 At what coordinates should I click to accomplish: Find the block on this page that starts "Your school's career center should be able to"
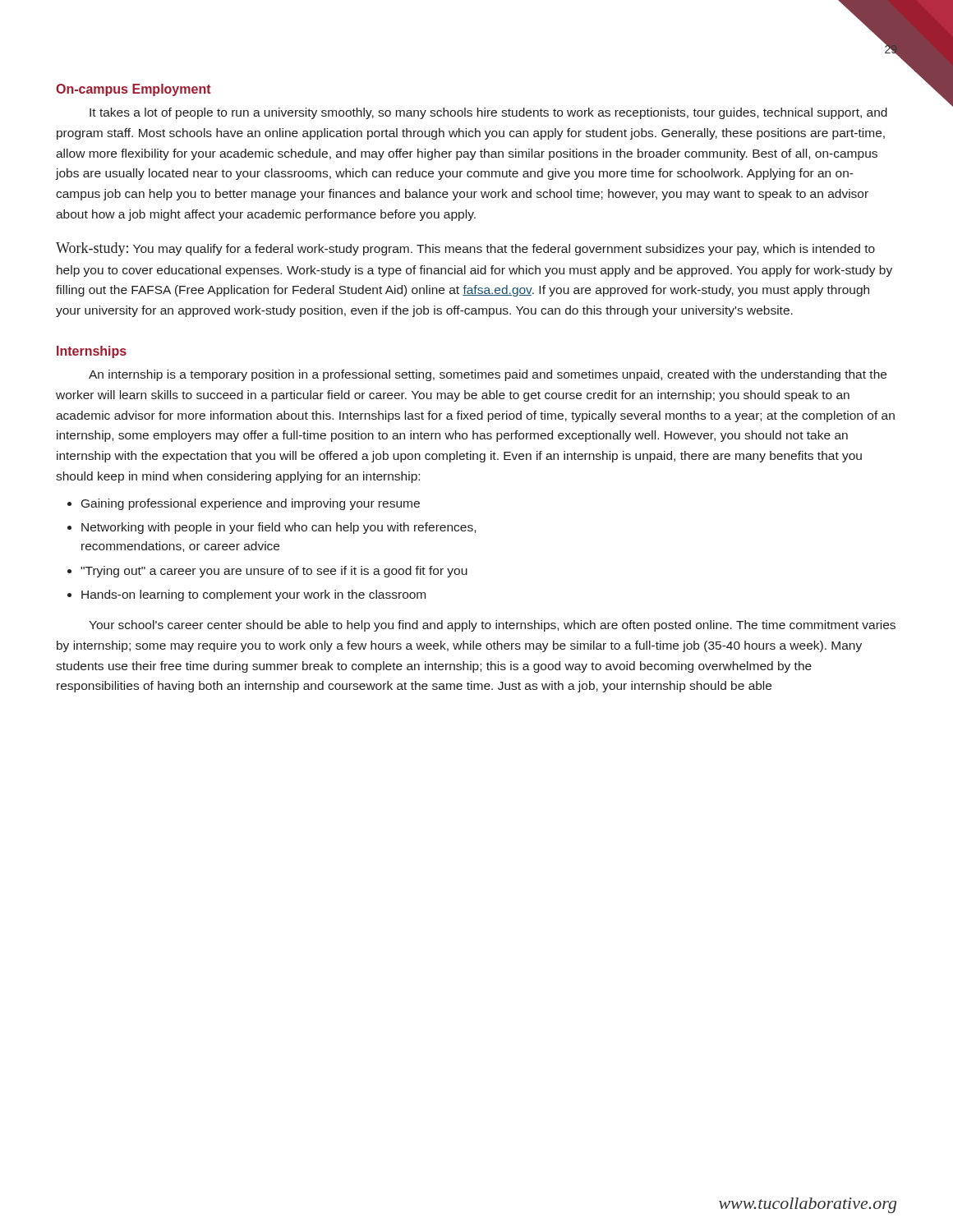pos(476,656)
